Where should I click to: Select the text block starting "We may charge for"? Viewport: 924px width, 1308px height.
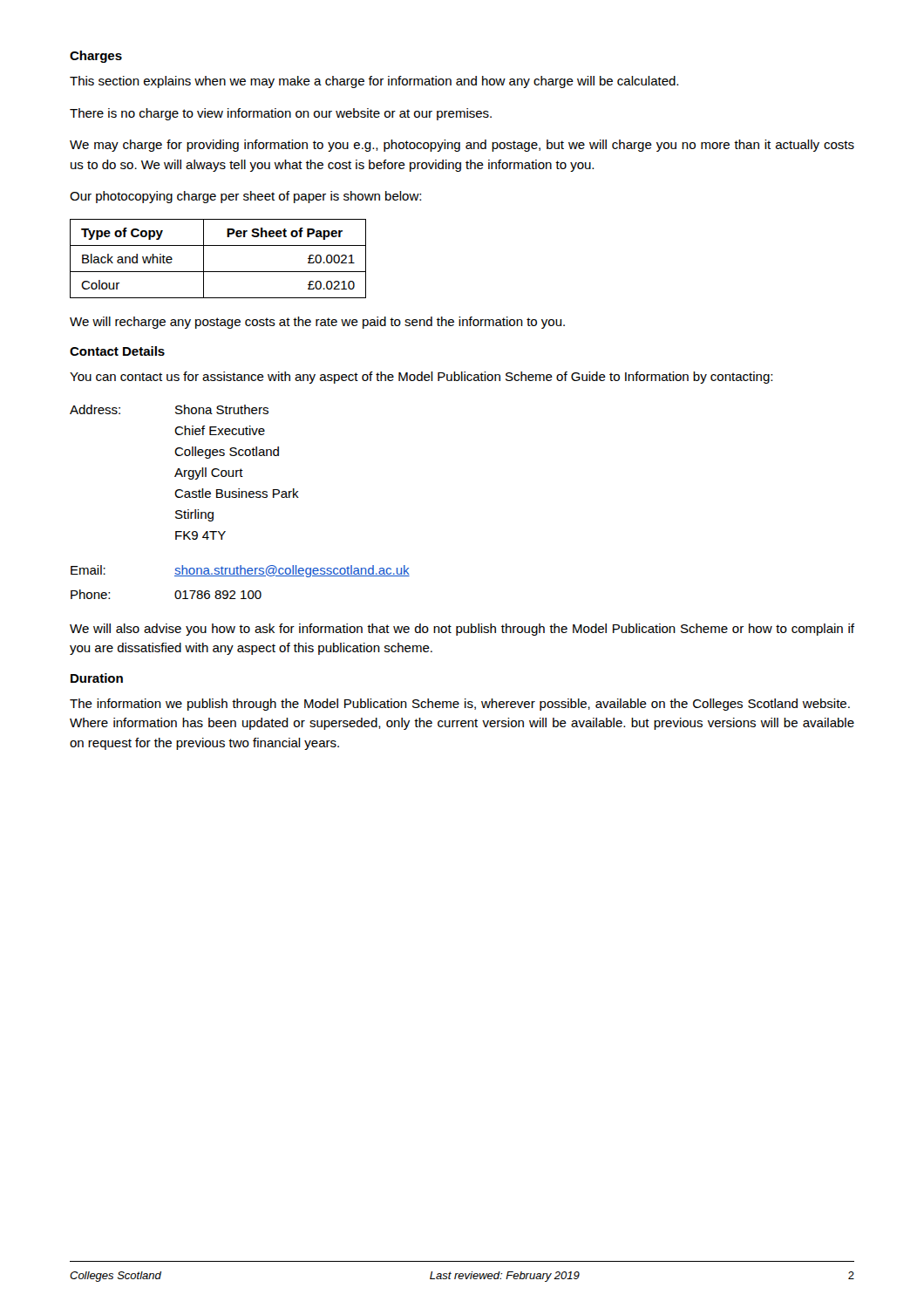[x=462, y=154]
